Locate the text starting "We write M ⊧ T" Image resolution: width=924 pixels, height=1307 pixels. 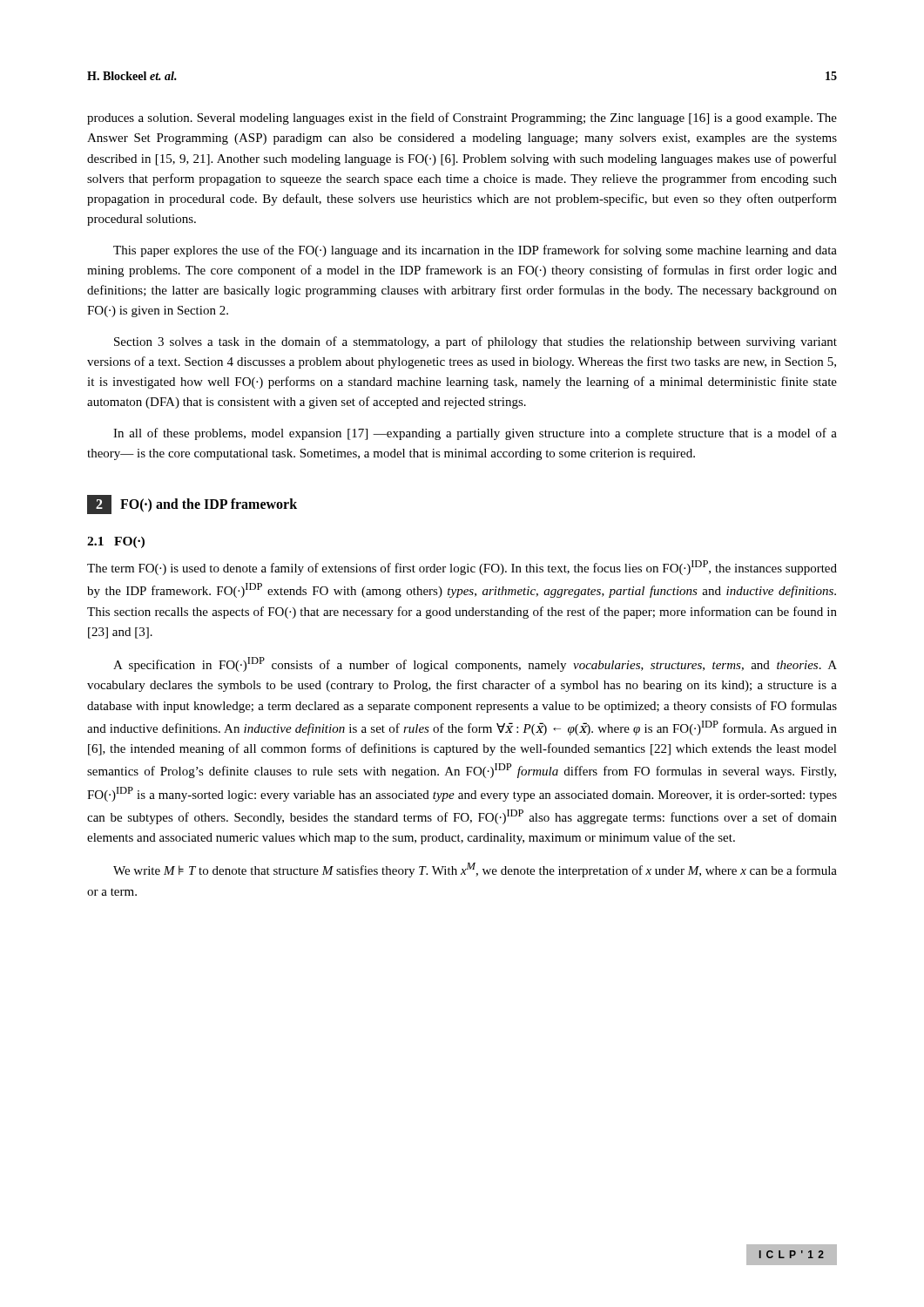click(462, 880)
